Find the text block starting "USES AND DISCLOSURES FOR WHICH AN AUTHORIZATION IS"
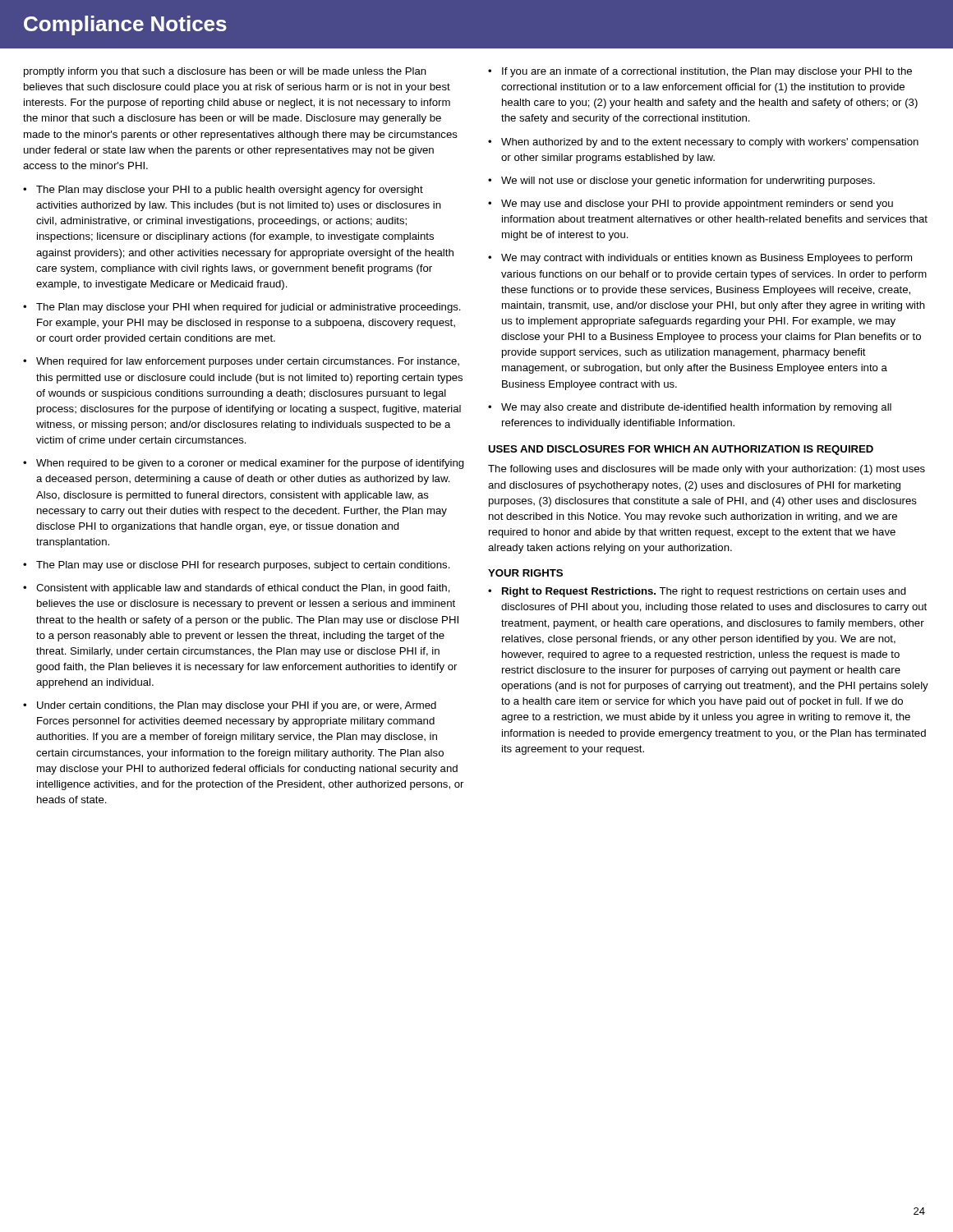953x1232 pixels. 681,449
